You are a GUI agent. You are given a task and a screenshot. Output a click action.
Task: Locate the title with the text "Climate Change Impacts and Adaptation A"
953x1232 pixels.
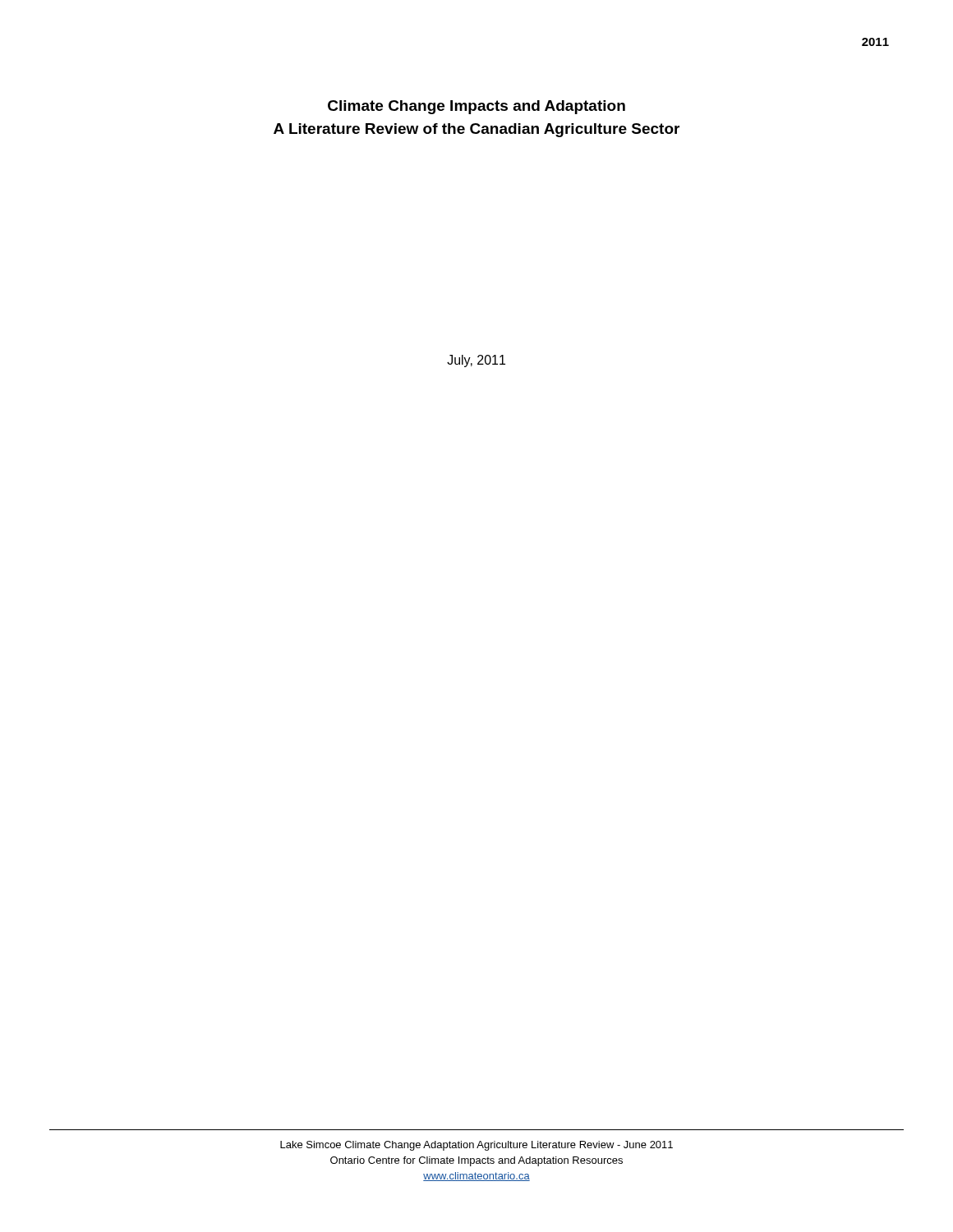tap(476, 117)
